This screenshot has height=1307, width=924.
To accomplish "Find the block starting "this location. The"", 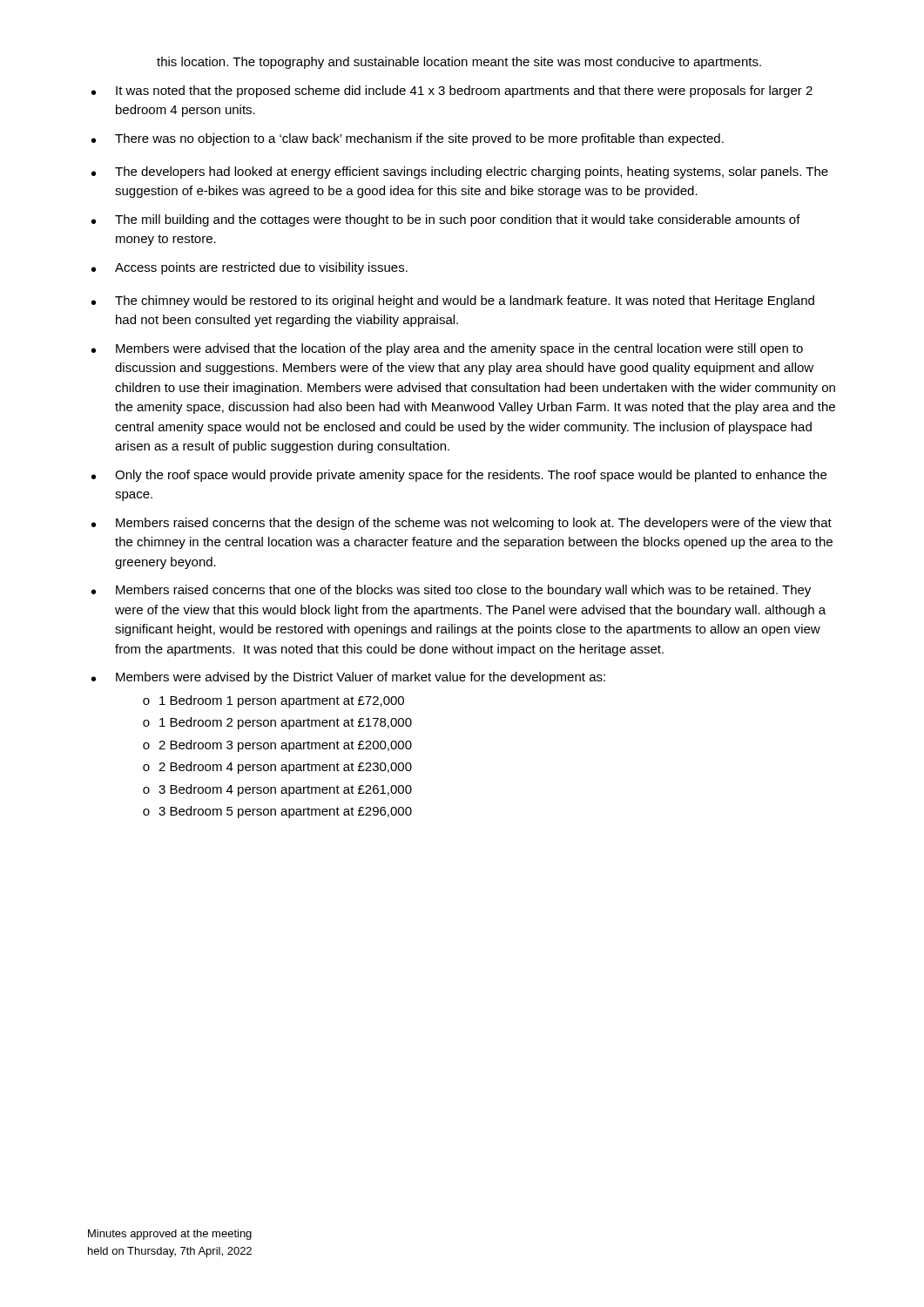I will 459,61.
